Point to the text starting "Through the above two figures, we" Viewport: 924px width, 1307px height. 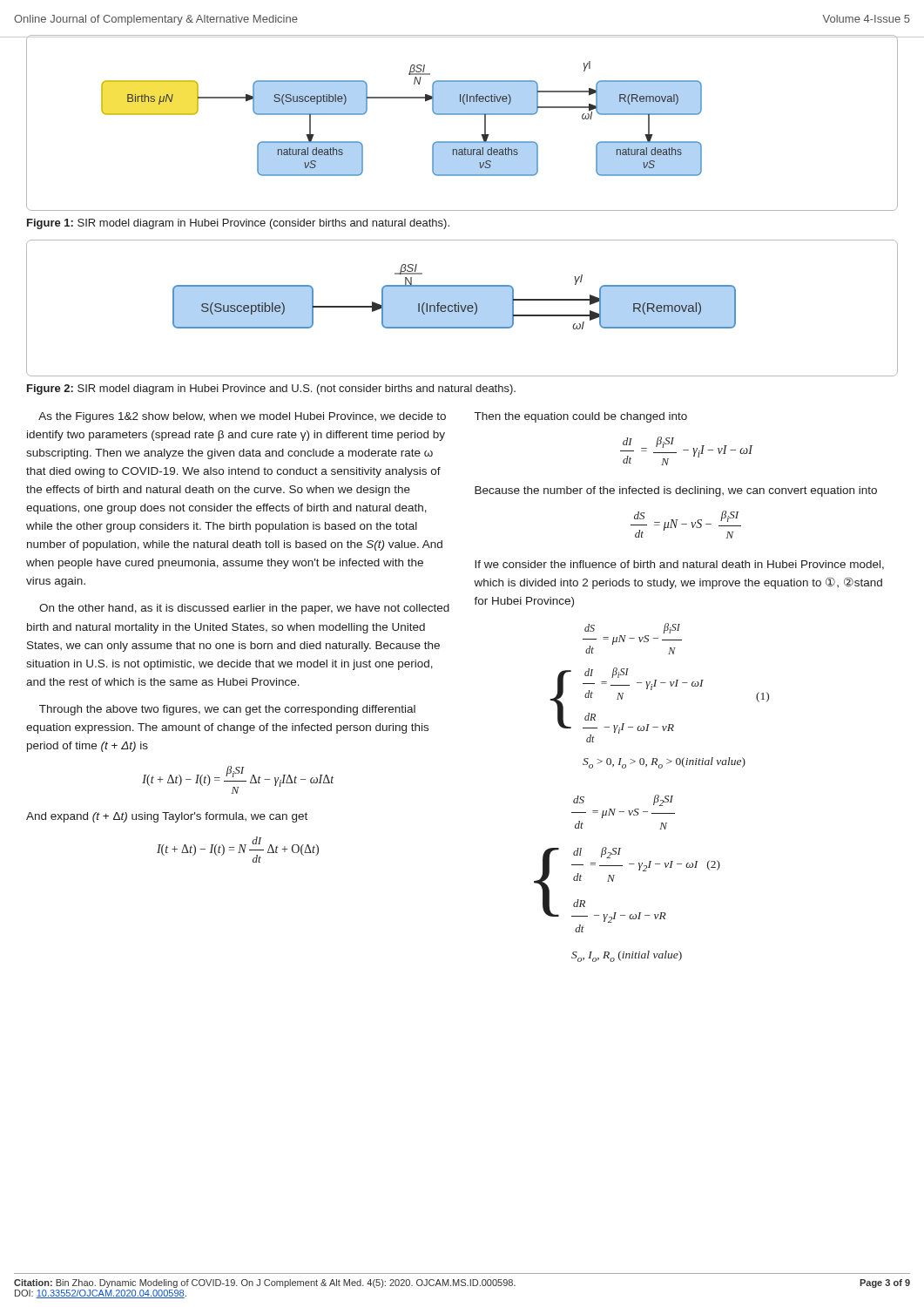coord(228,727)
